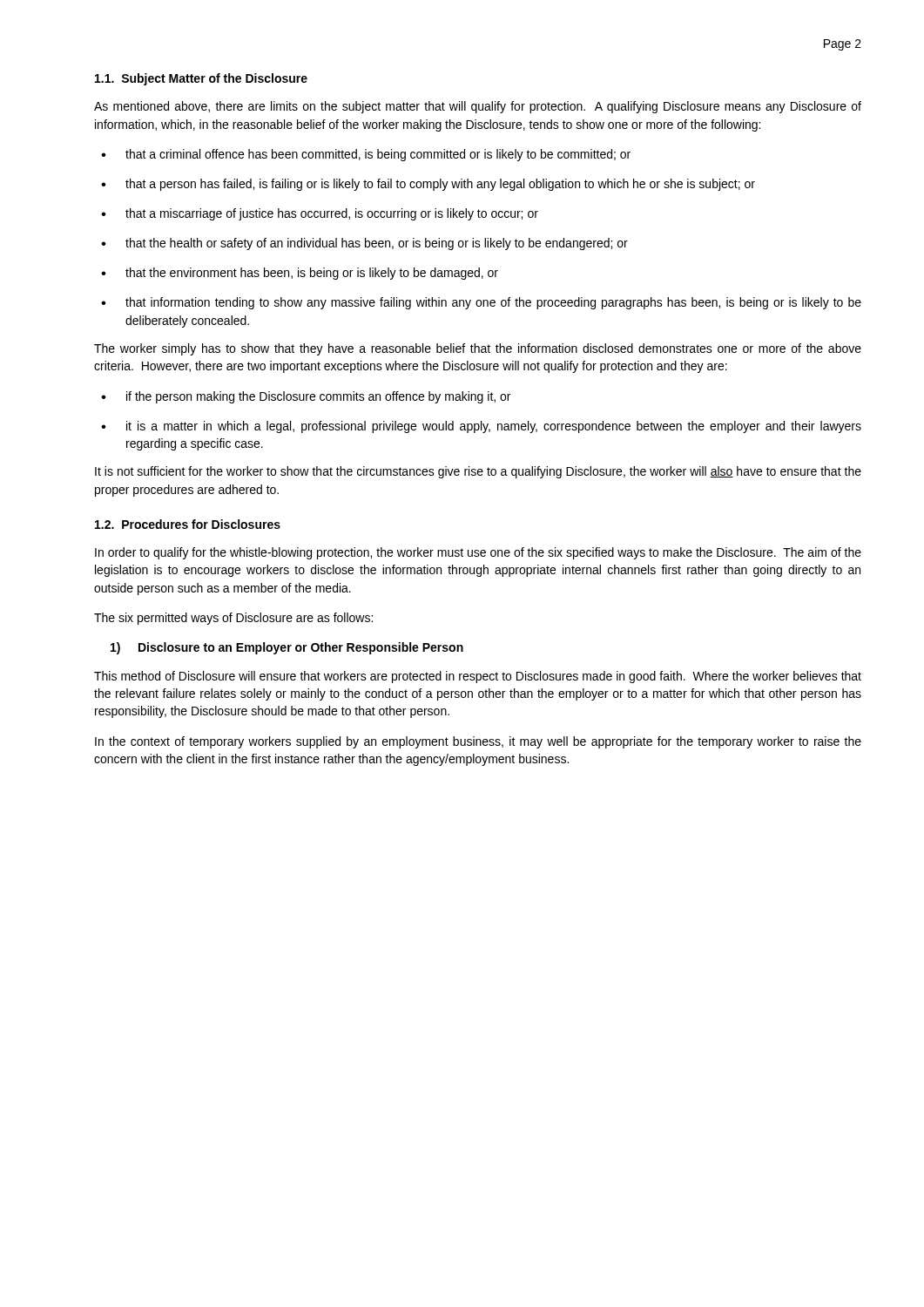Point to the block beginning "This method of Disclosure will"
The width and height of the screenshot is (924, 1307).
click(478, 693)
